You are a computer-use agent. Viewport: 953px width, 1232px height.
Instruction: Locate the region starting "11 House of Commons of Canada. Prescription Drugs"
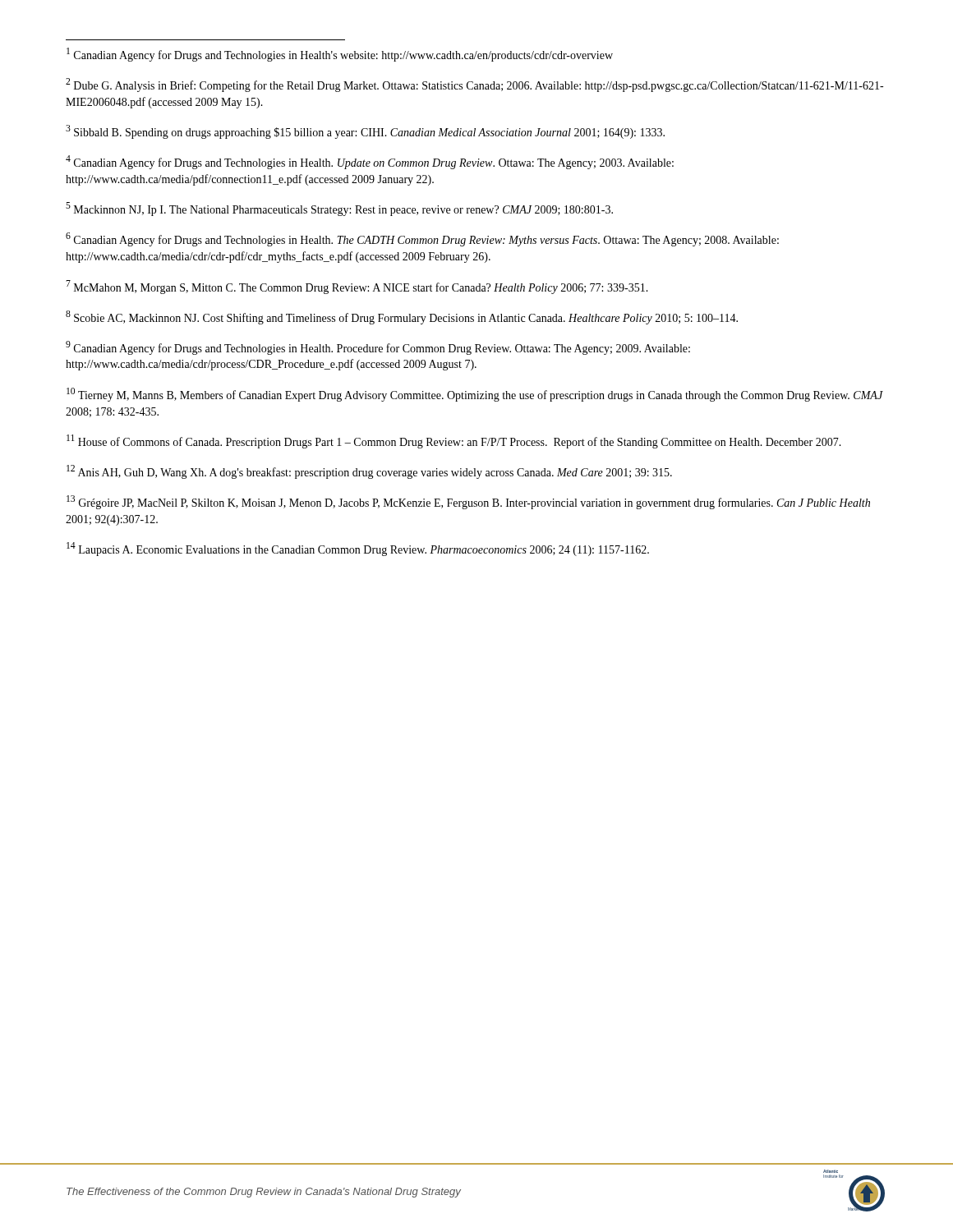(476, 441)
